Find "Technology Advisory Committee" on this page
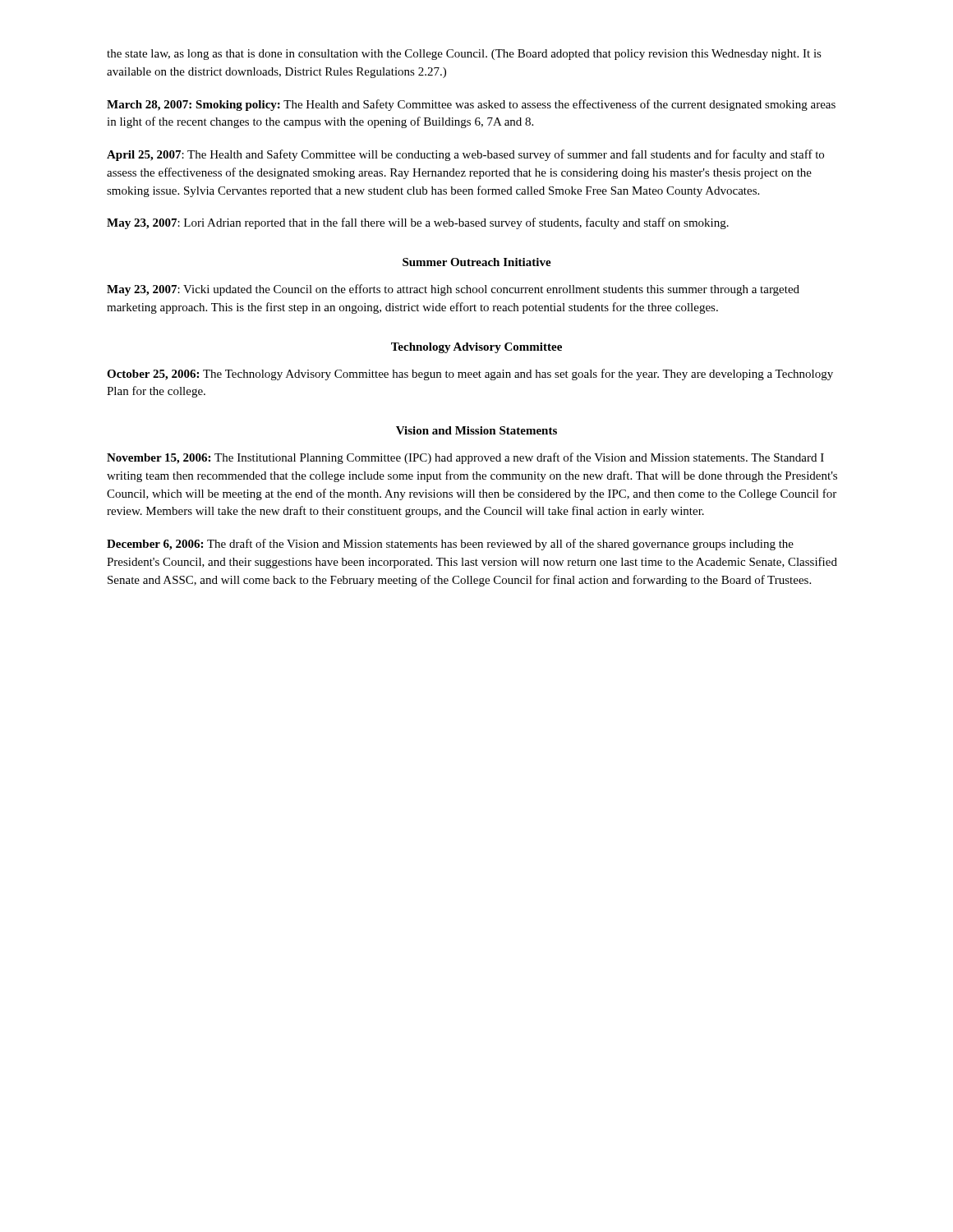 (476, 346)
